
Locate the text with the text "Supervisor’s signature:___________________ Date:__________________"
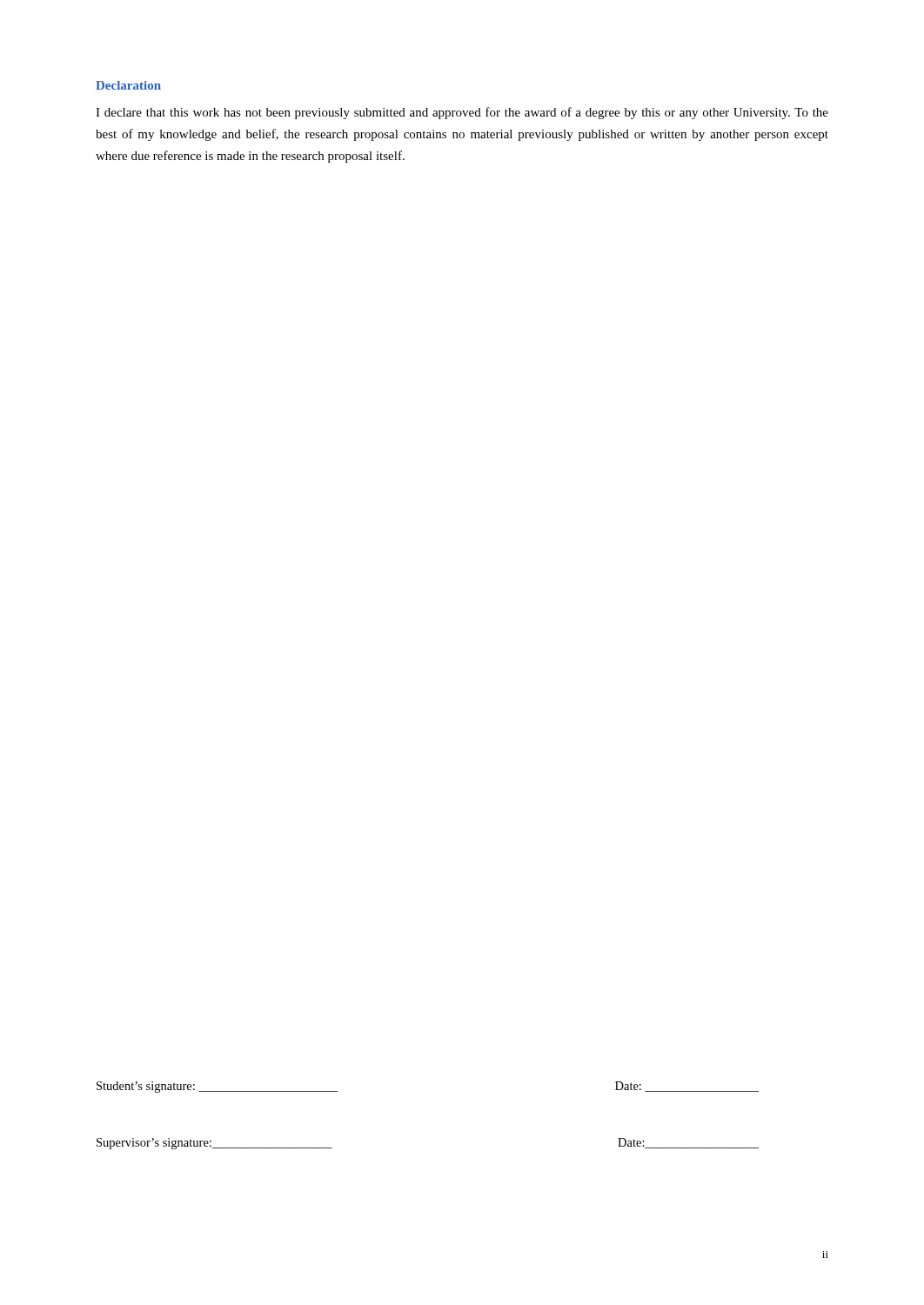point(204,1144)
